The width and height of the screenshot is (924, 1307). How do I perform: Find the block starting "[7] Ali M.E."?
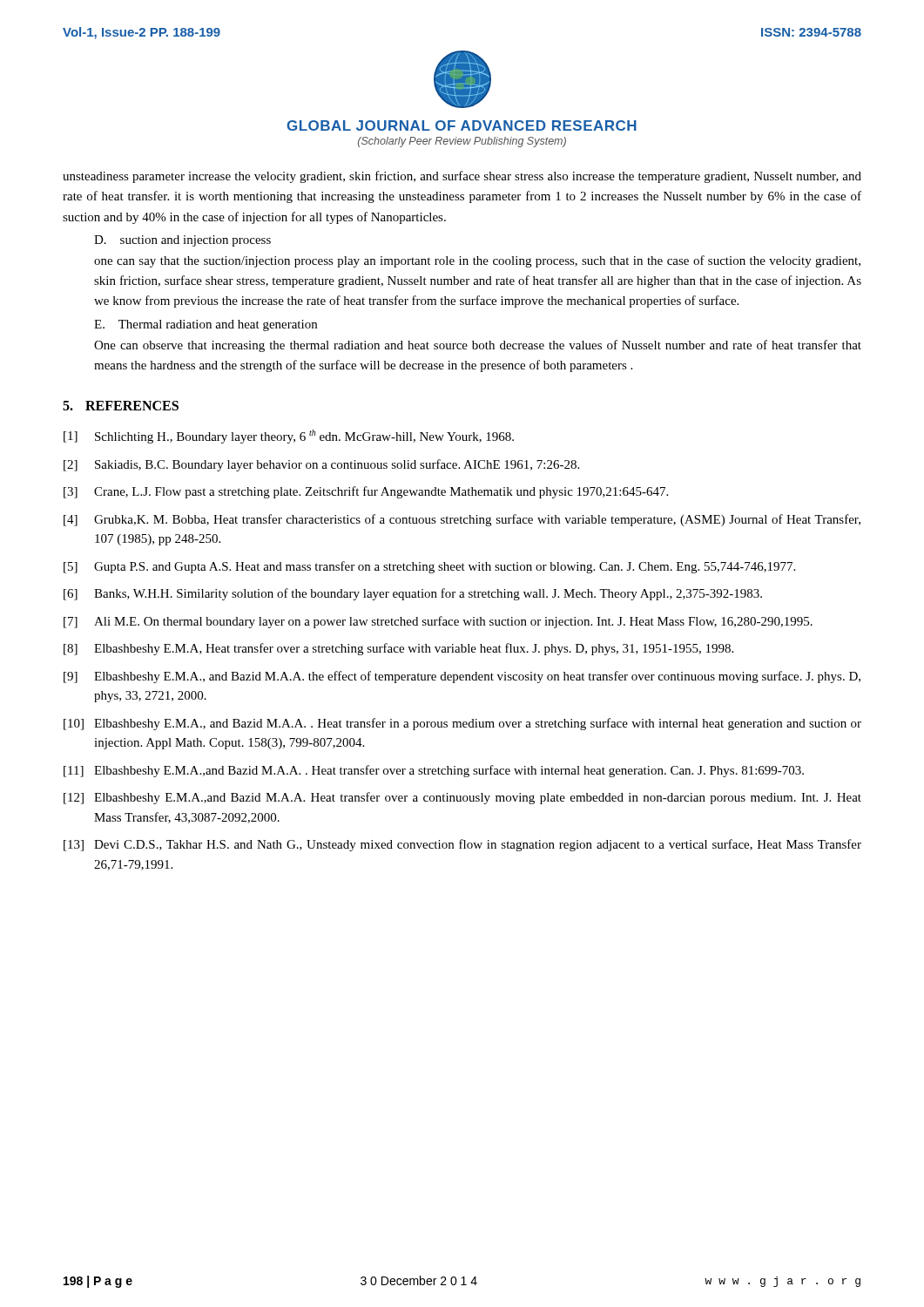462,621
